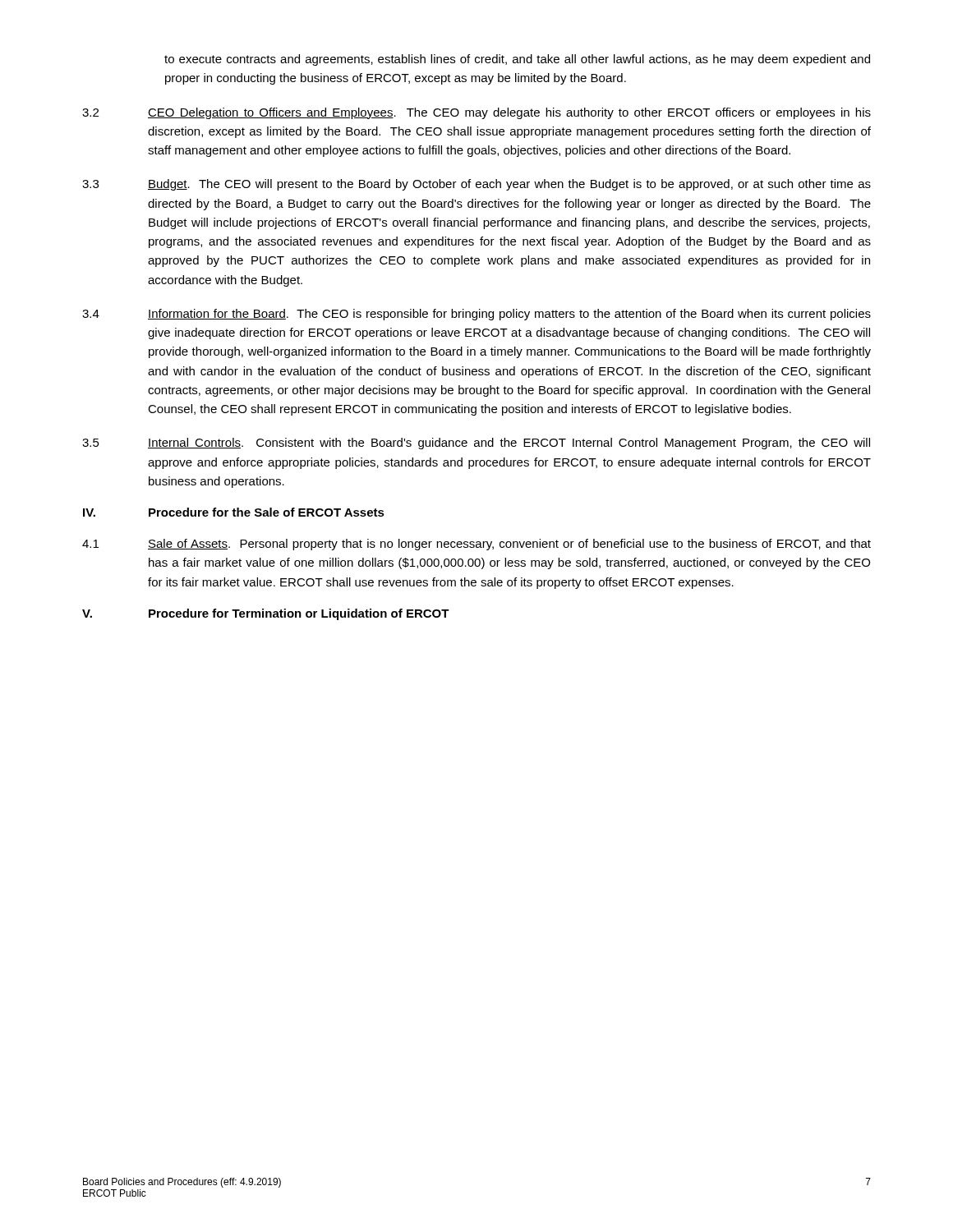Point to the element starting "3.5 Internal Controls."
This screenshot has height=1232, width=953.
[x=476, y=462]
